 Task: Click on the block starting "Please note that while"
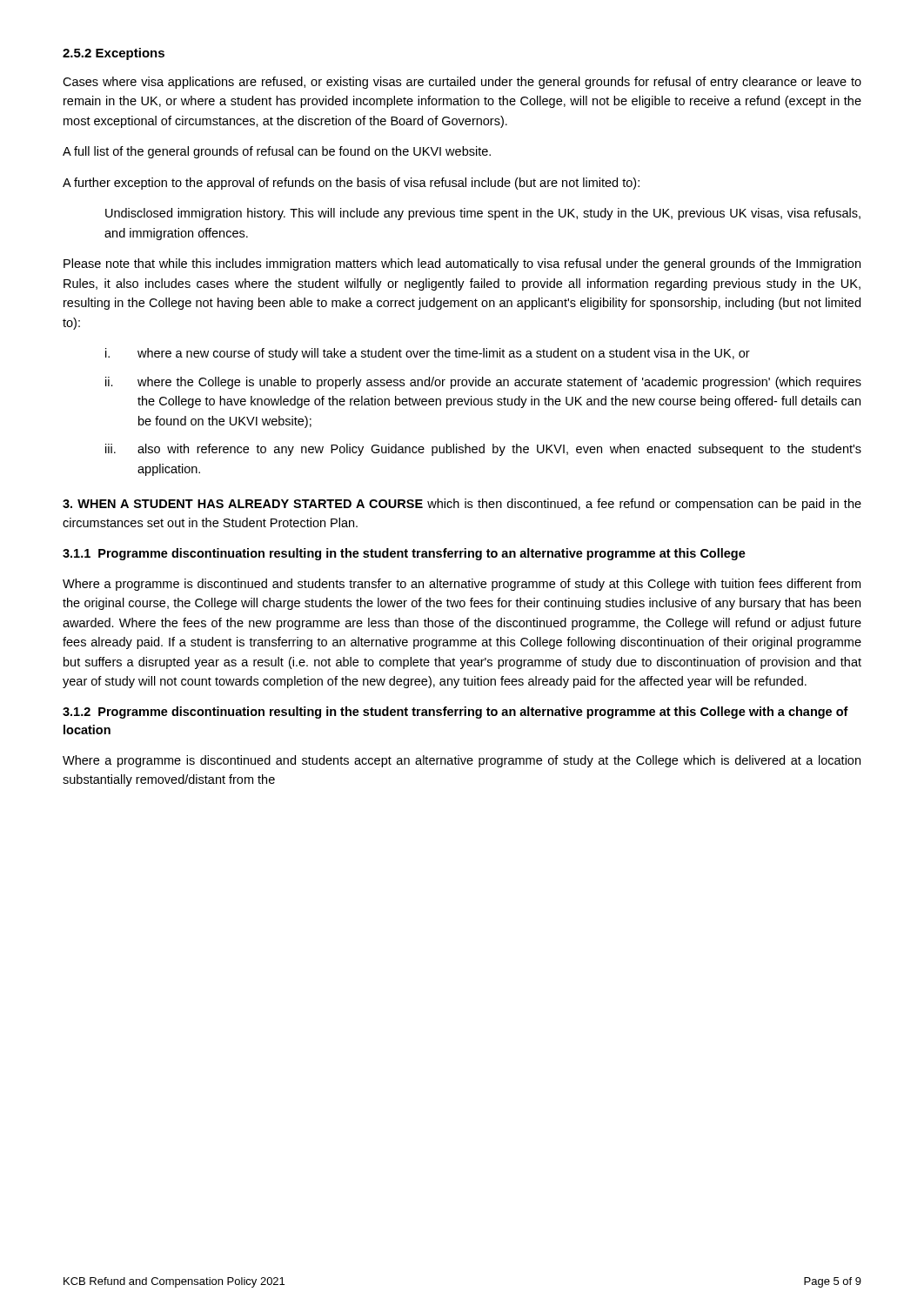click(462, 293)
